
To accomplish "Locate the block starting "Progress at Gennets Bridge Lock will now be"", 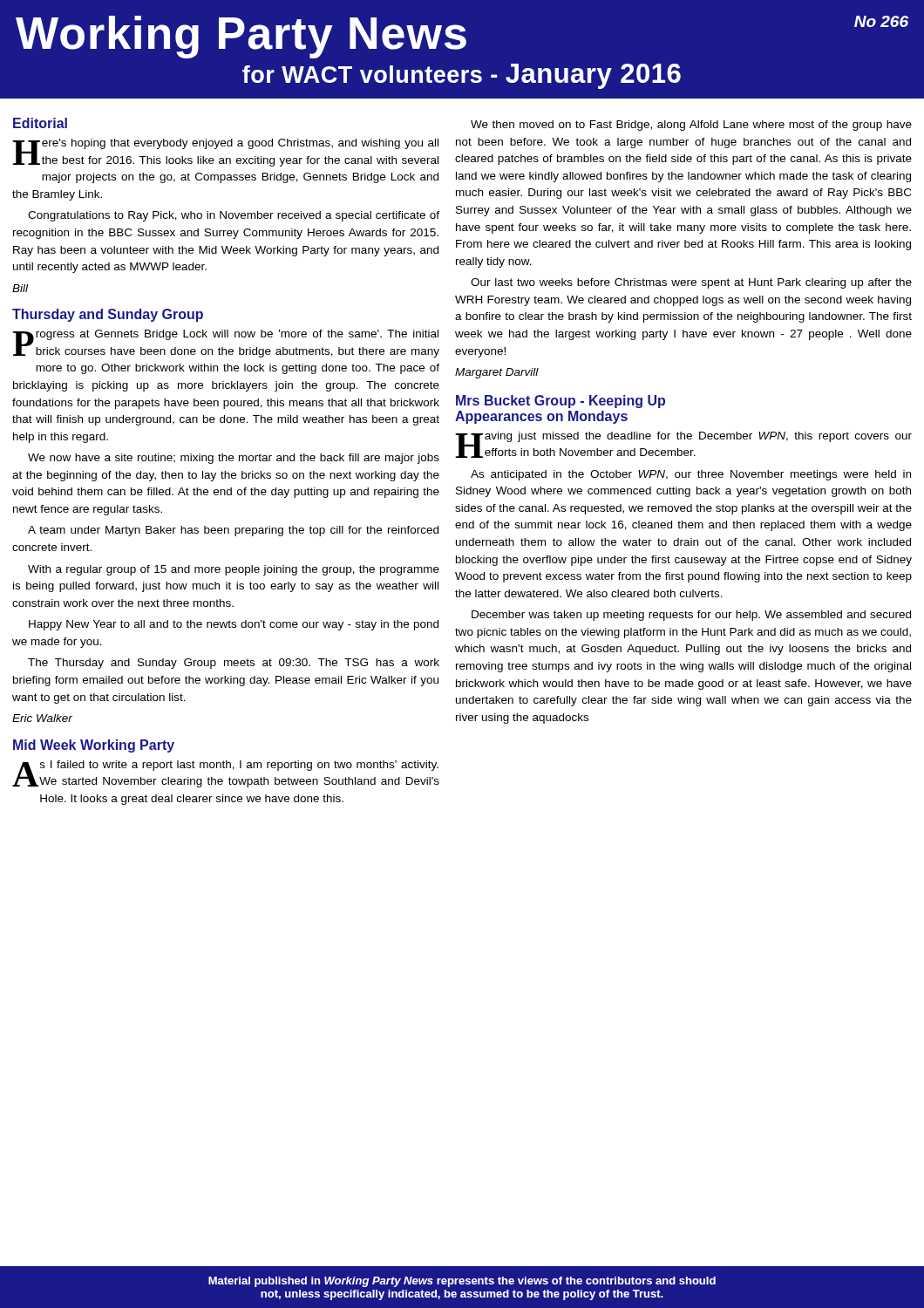I will click(x=226, y=526).
